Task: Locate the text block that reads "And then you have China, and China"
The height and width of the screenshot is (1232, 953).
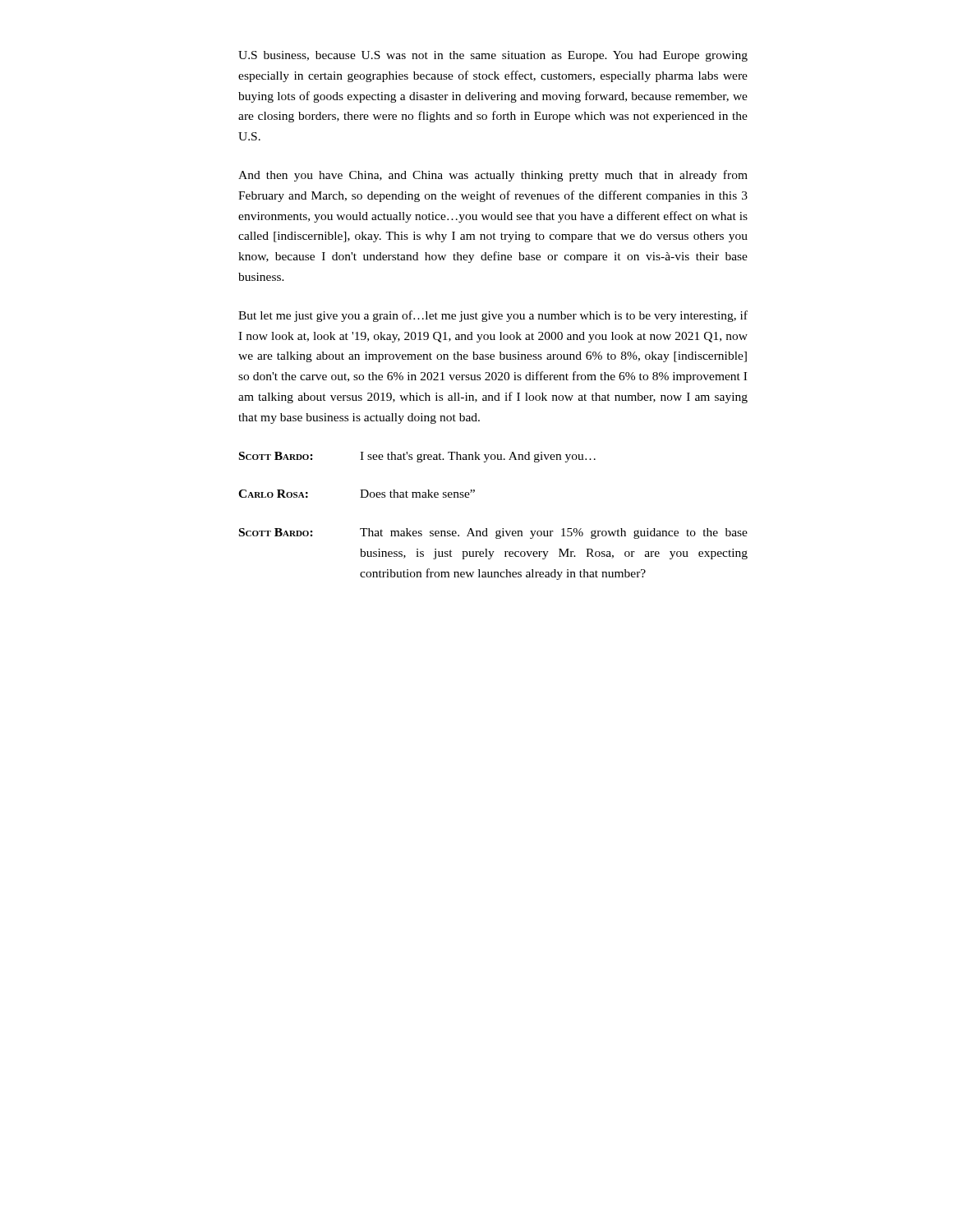Action: click(493, 225)
